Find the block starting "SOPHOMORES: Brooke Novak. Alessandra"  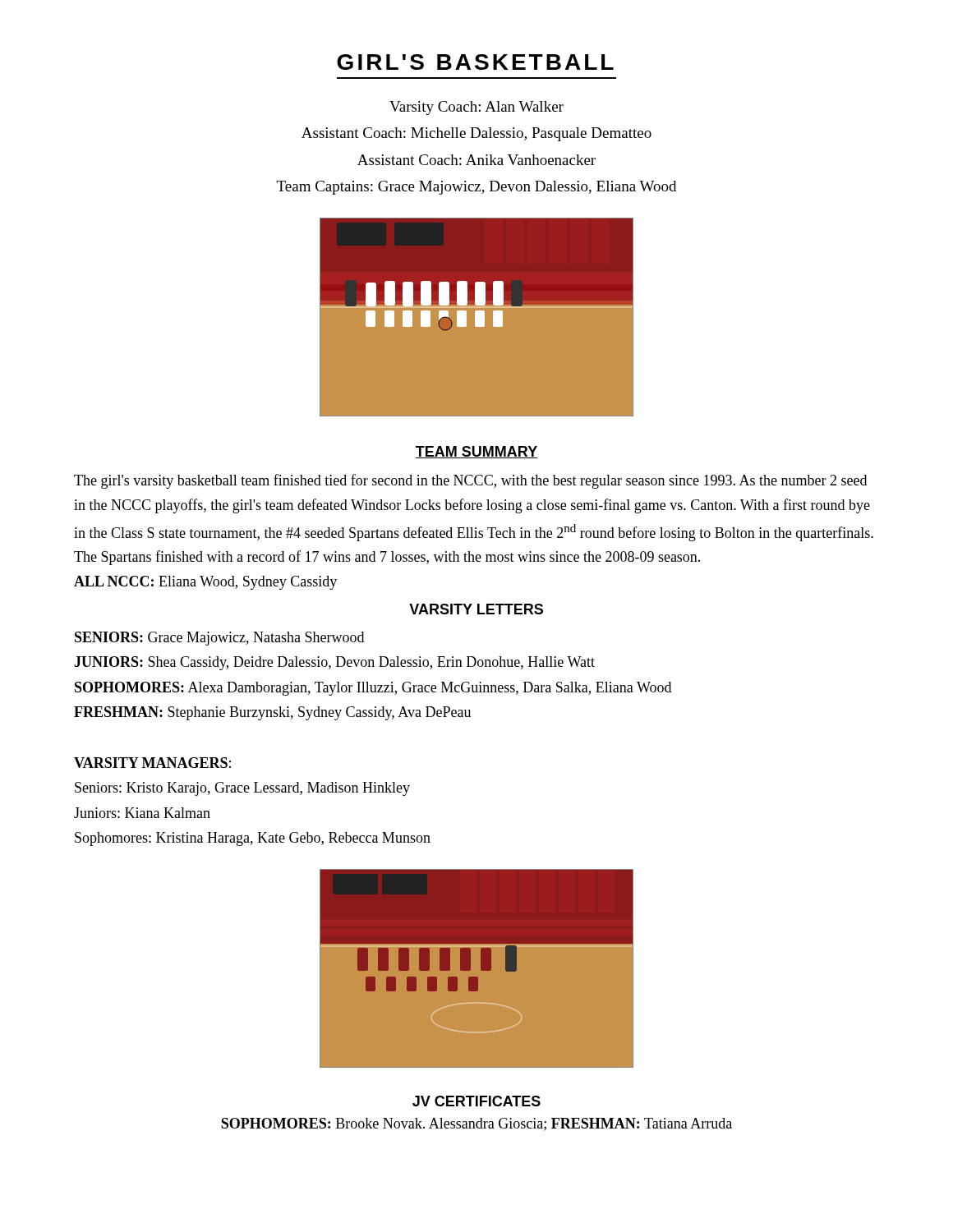[476, 1124]
